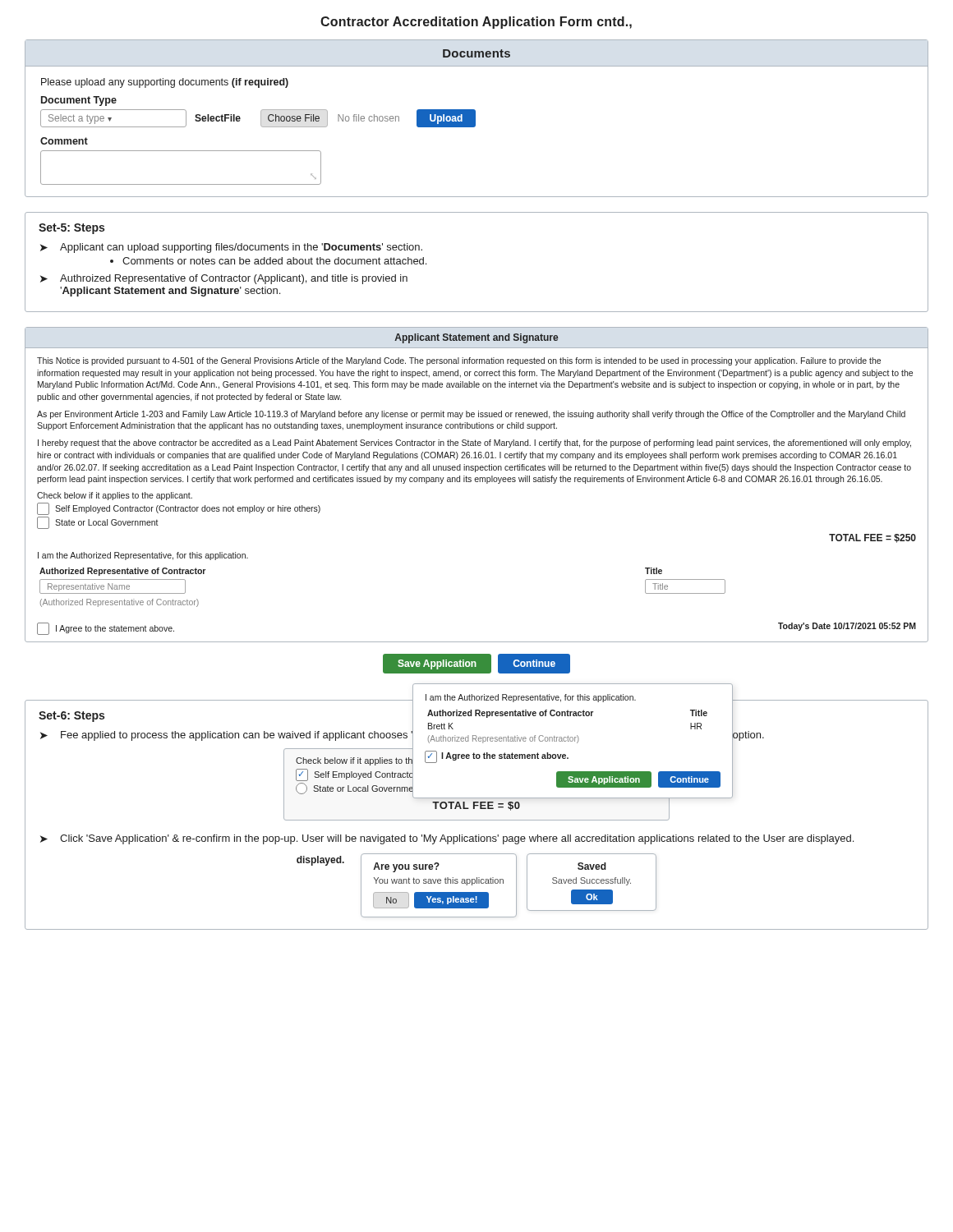Point to the block starting "➤ Click 'Save Application'"
Screen dimensions: 1232x953
coord(476,838)
